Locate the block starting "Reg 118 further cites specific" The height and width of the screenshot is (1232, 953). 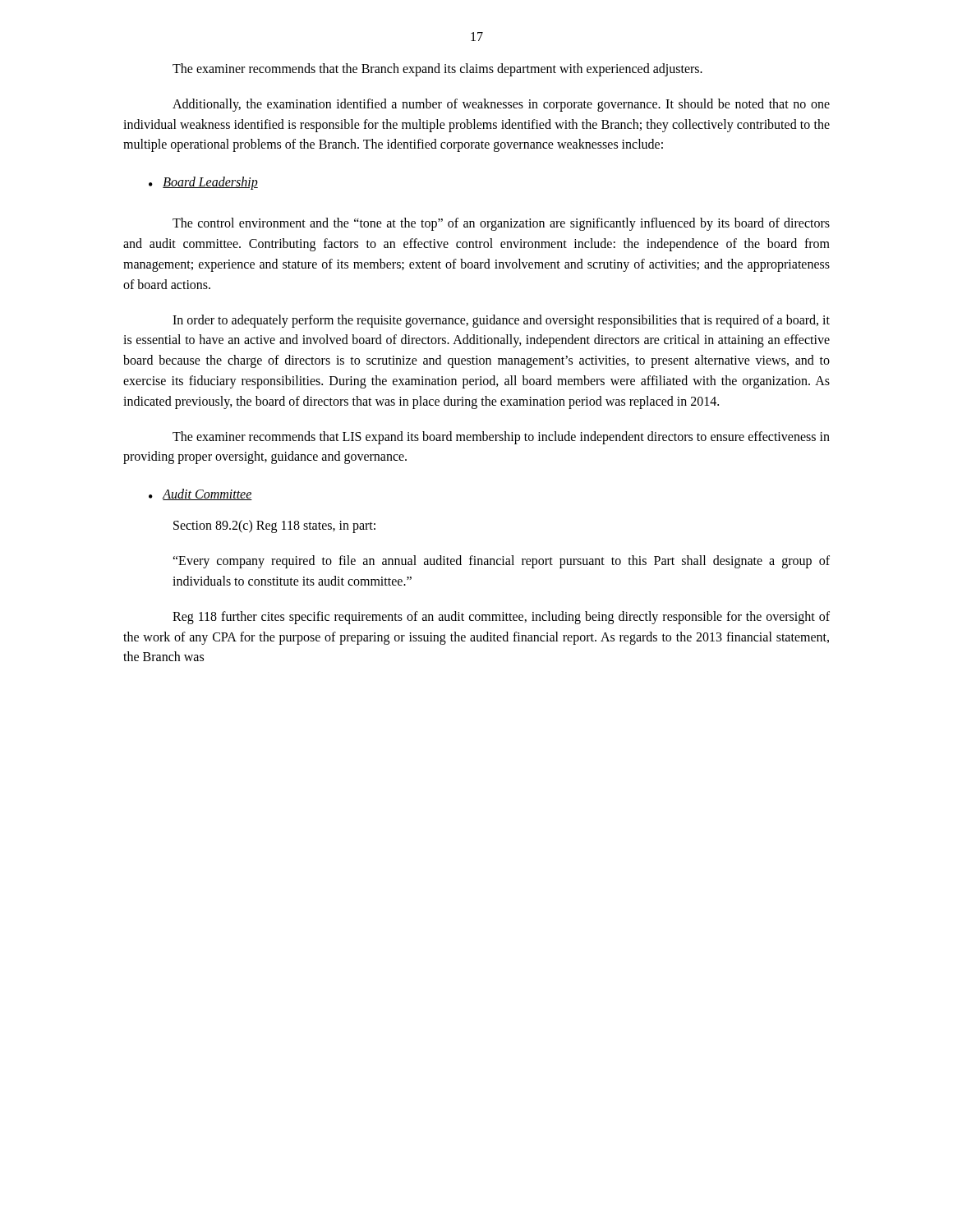point(476,637)
